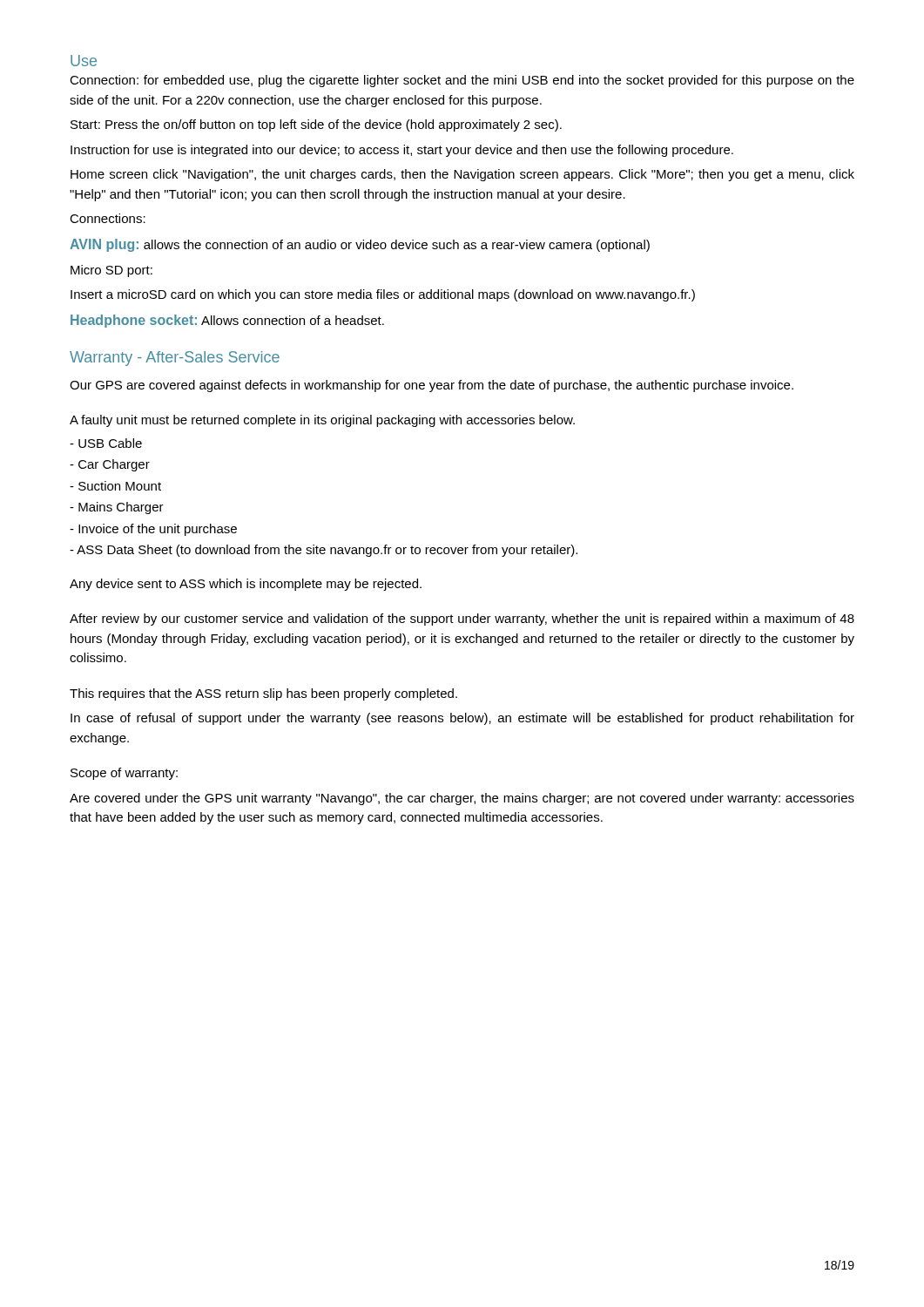Locate the block starting "Invoice of the unit purchase"
The width and height of the screenshot is (924, 1307).
[154, 528]
